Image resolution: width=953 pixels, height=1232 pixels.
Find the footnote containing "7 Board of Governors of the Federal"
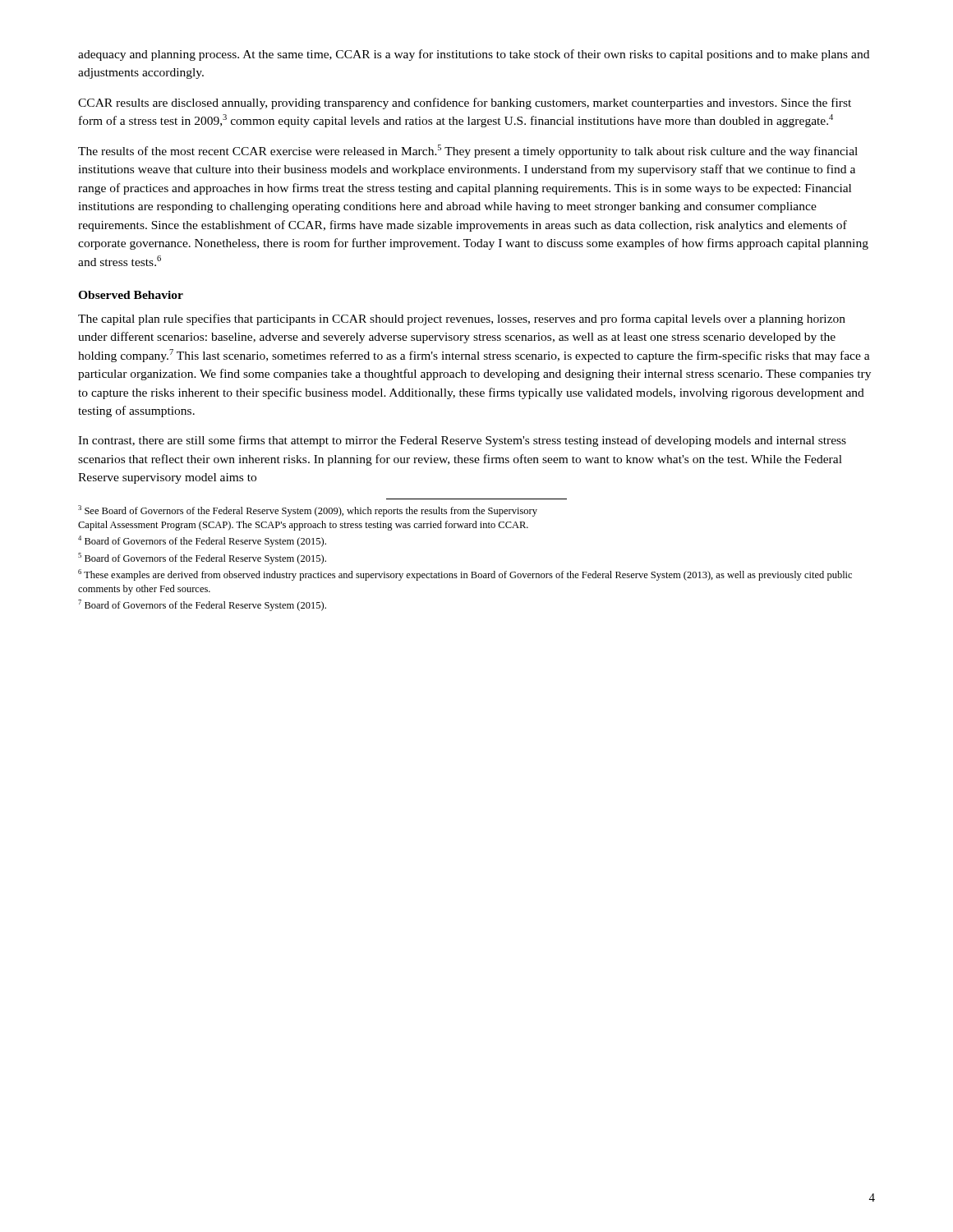tap(202, 605)
